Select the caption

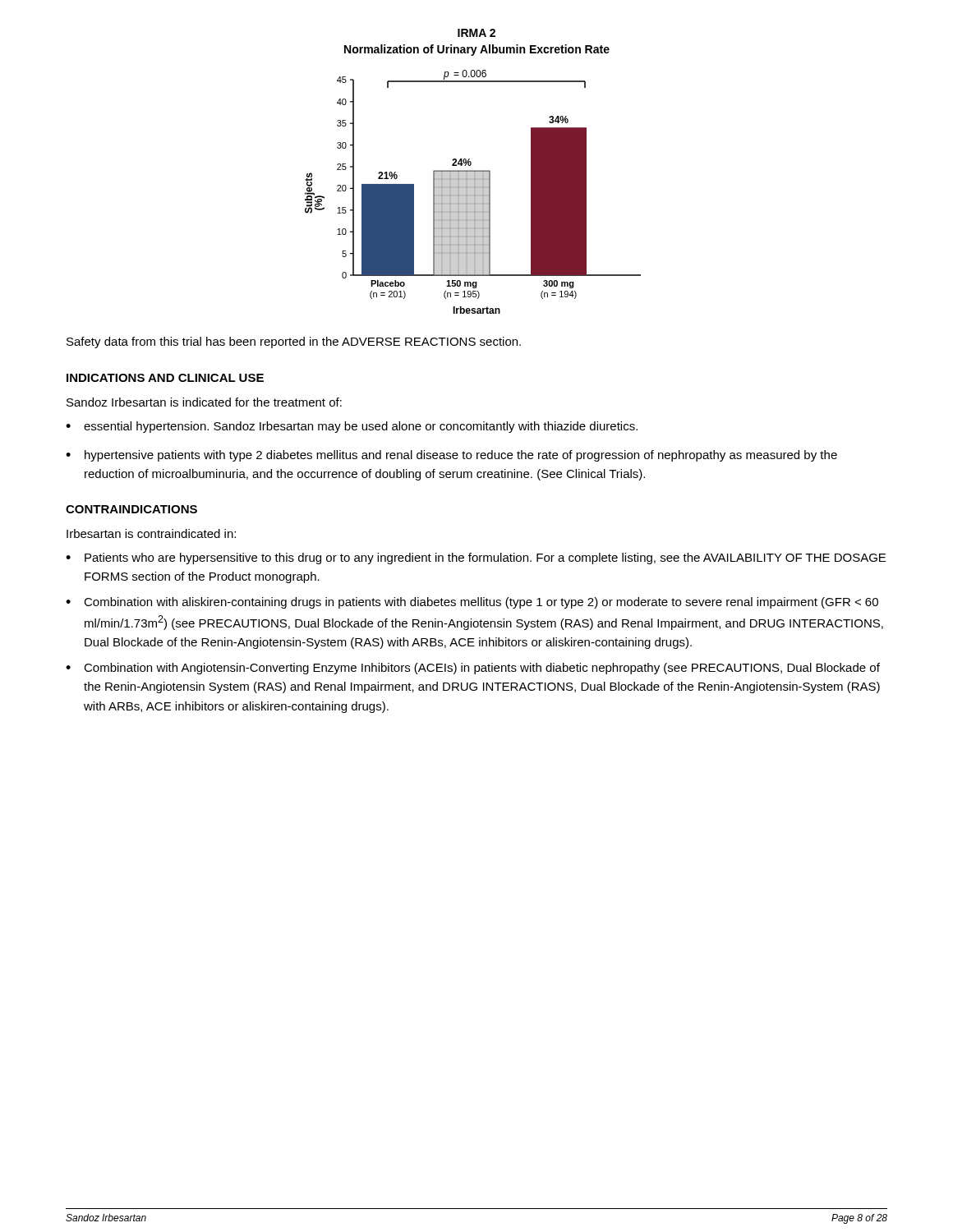pos(476,41)
